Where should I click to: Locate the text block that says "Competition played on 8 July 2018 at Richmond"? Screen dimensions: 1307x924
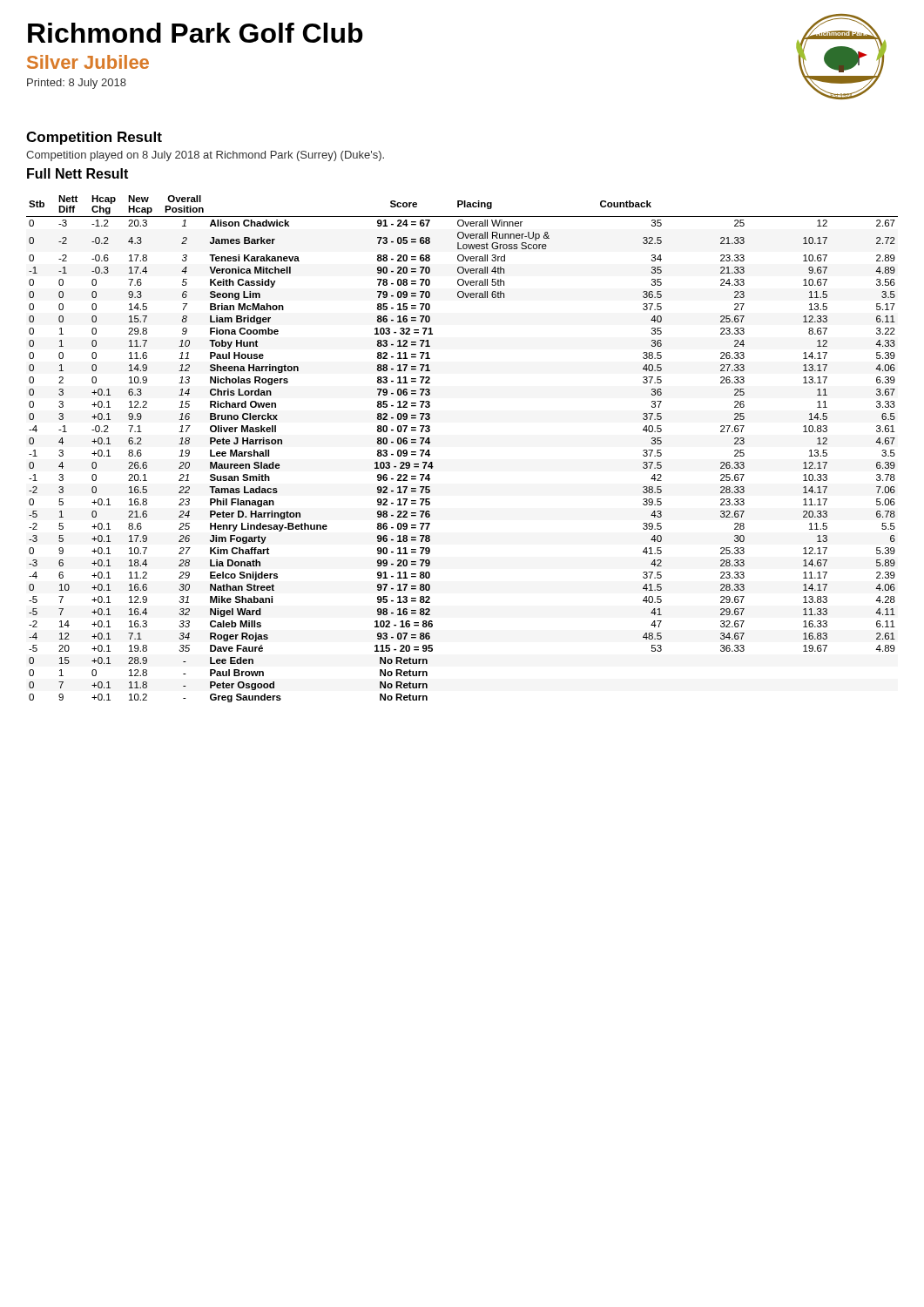click(206, 155)
